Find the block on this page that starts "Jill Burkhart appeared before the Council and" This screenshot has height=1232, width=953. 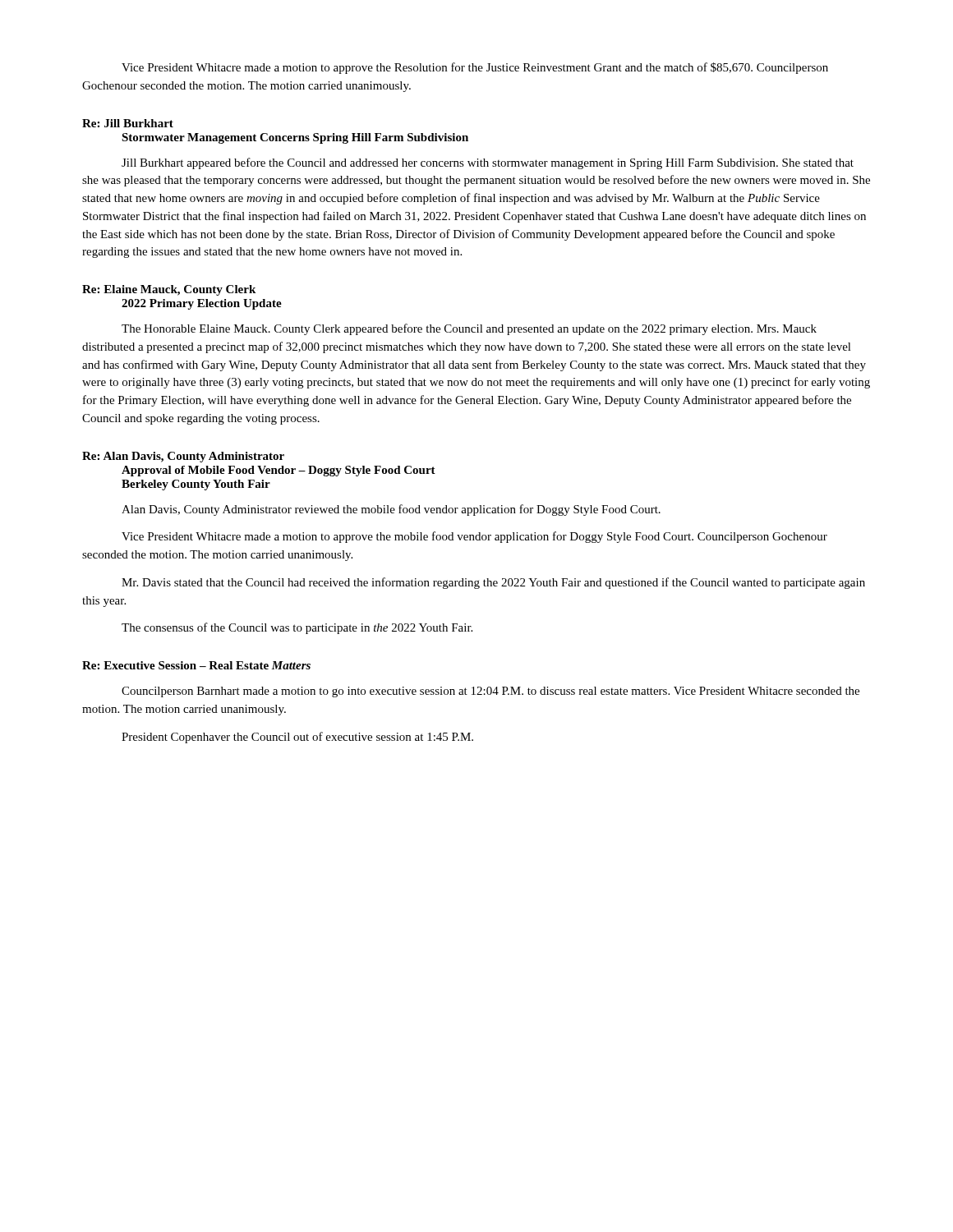[476, 207]
